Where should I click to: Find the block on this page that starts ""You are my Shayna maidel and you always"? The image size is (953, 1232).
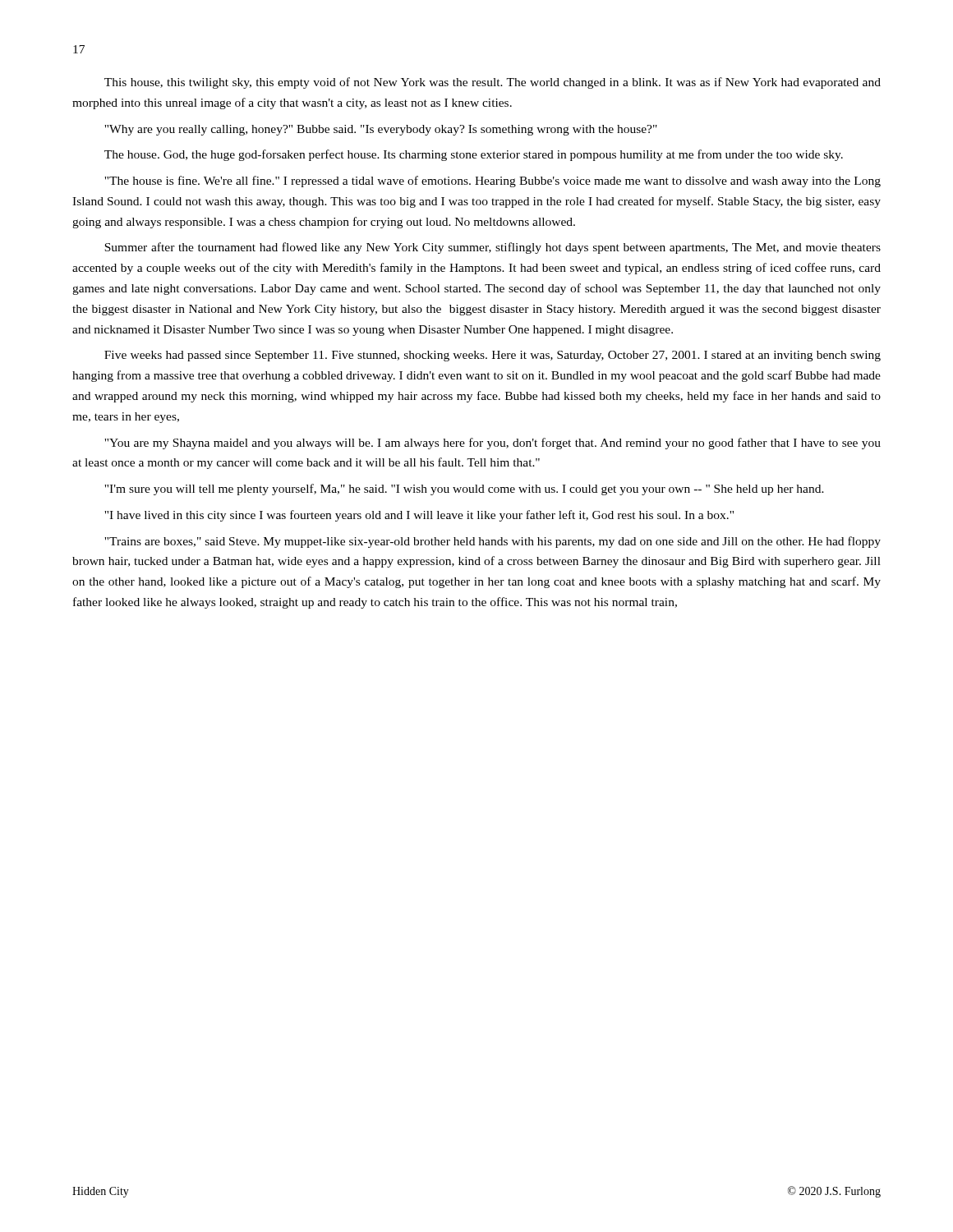476,452
